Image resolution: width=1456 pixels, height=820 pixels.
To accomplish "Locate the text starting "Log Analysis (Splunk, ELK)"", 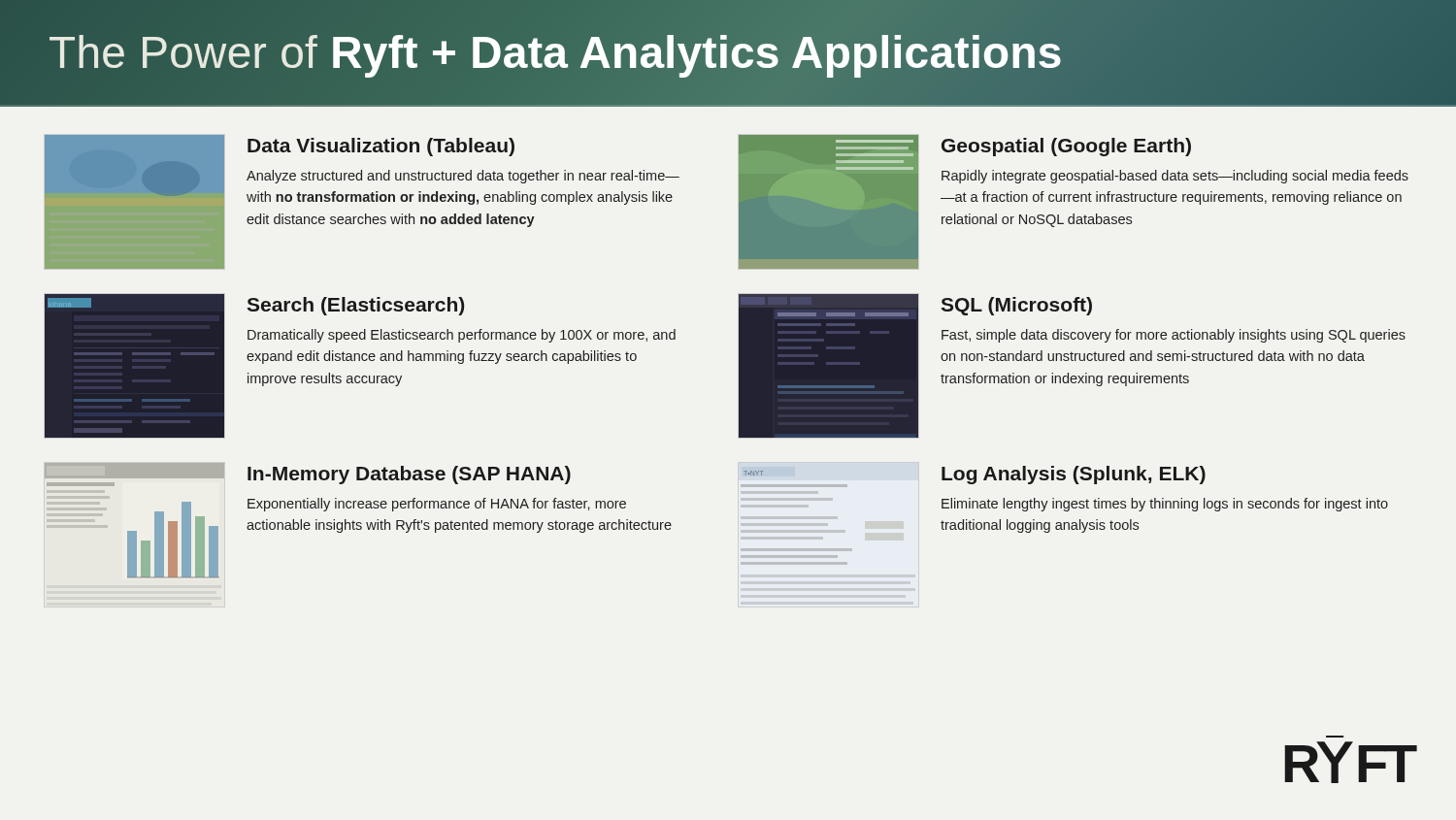I will point(1073,473).
